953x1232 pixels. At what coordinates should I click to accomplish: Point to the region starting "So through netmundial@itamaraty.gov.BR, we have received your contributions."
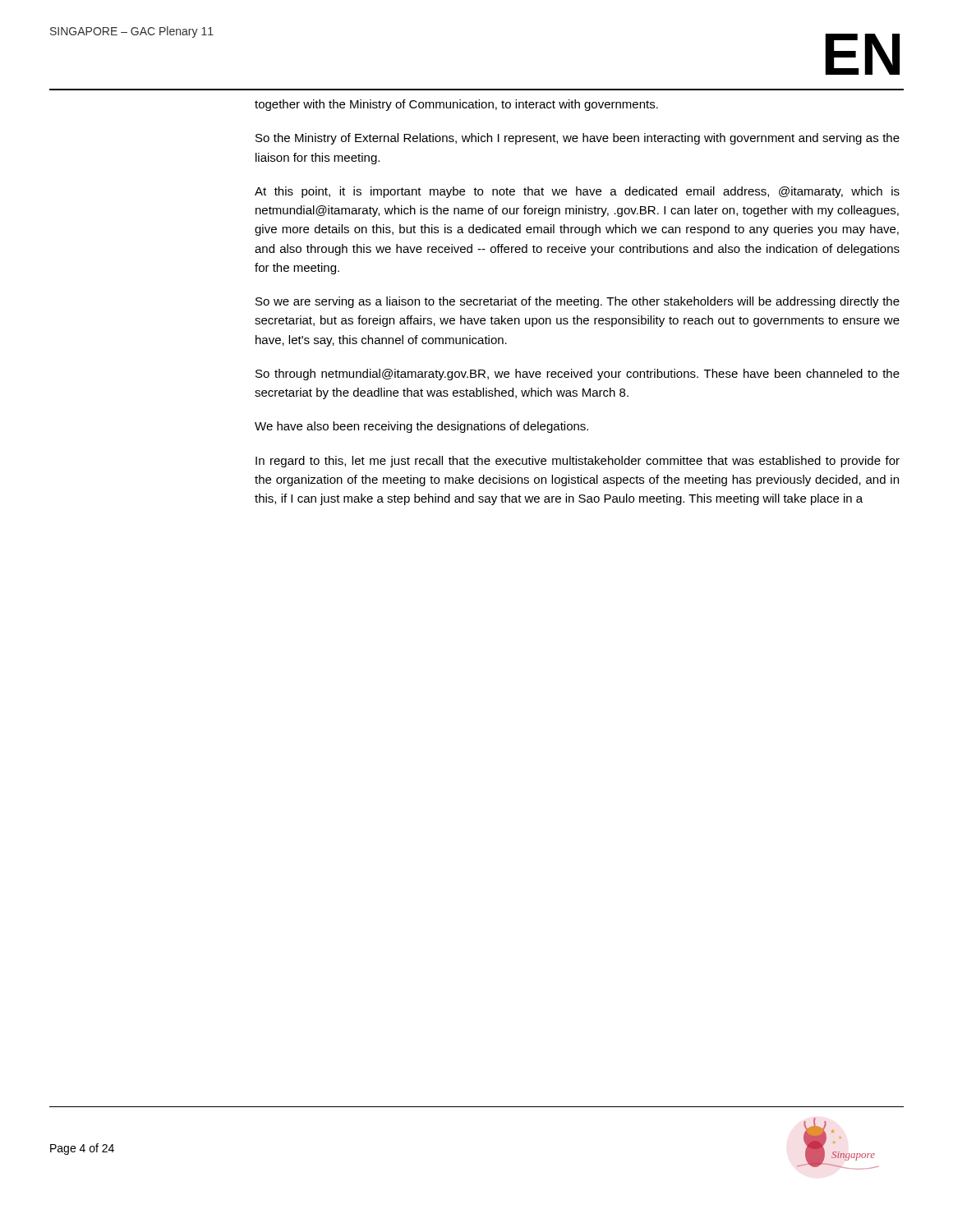[577, 383]
